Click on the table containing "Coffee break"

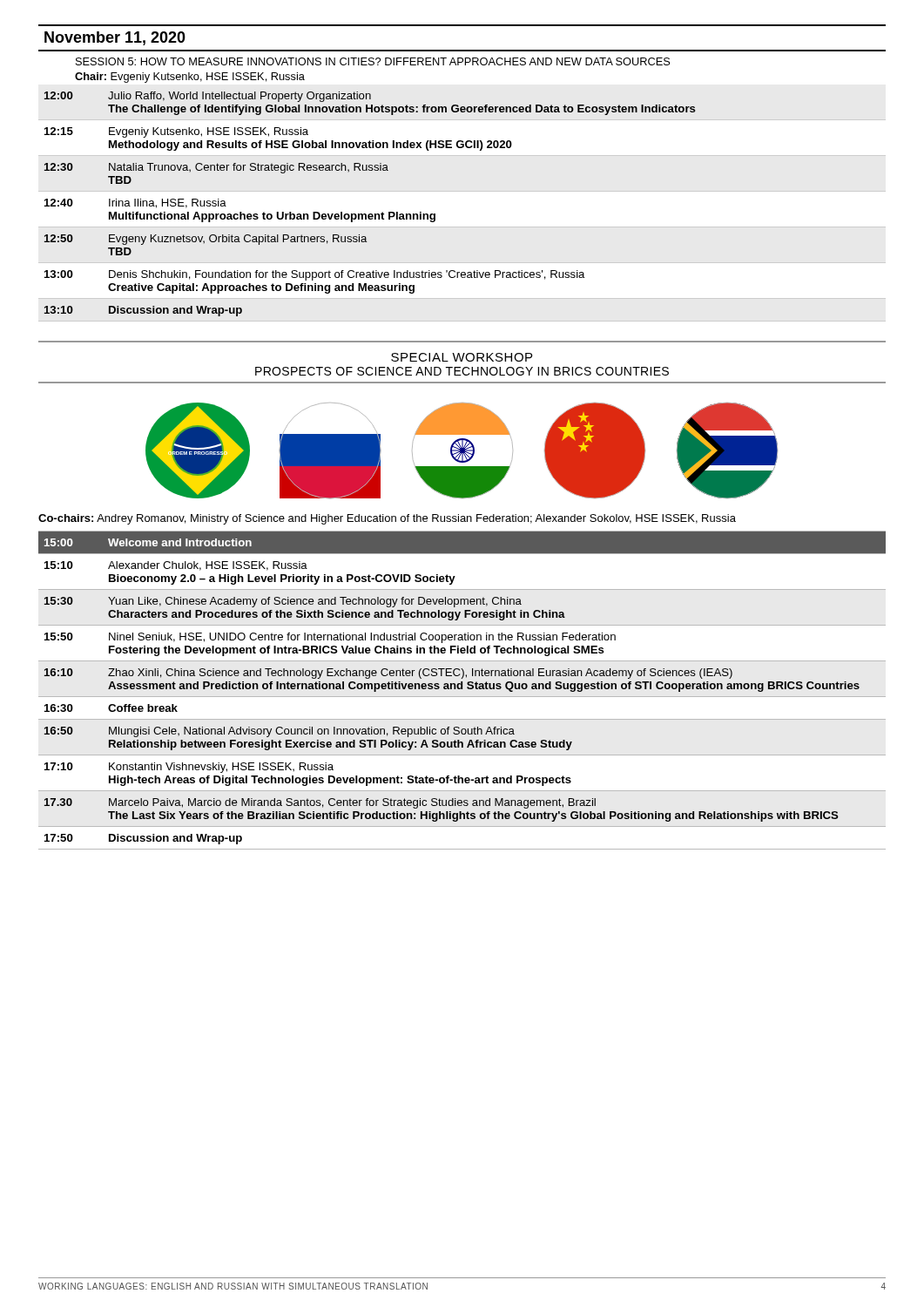[x=462, y=690]
